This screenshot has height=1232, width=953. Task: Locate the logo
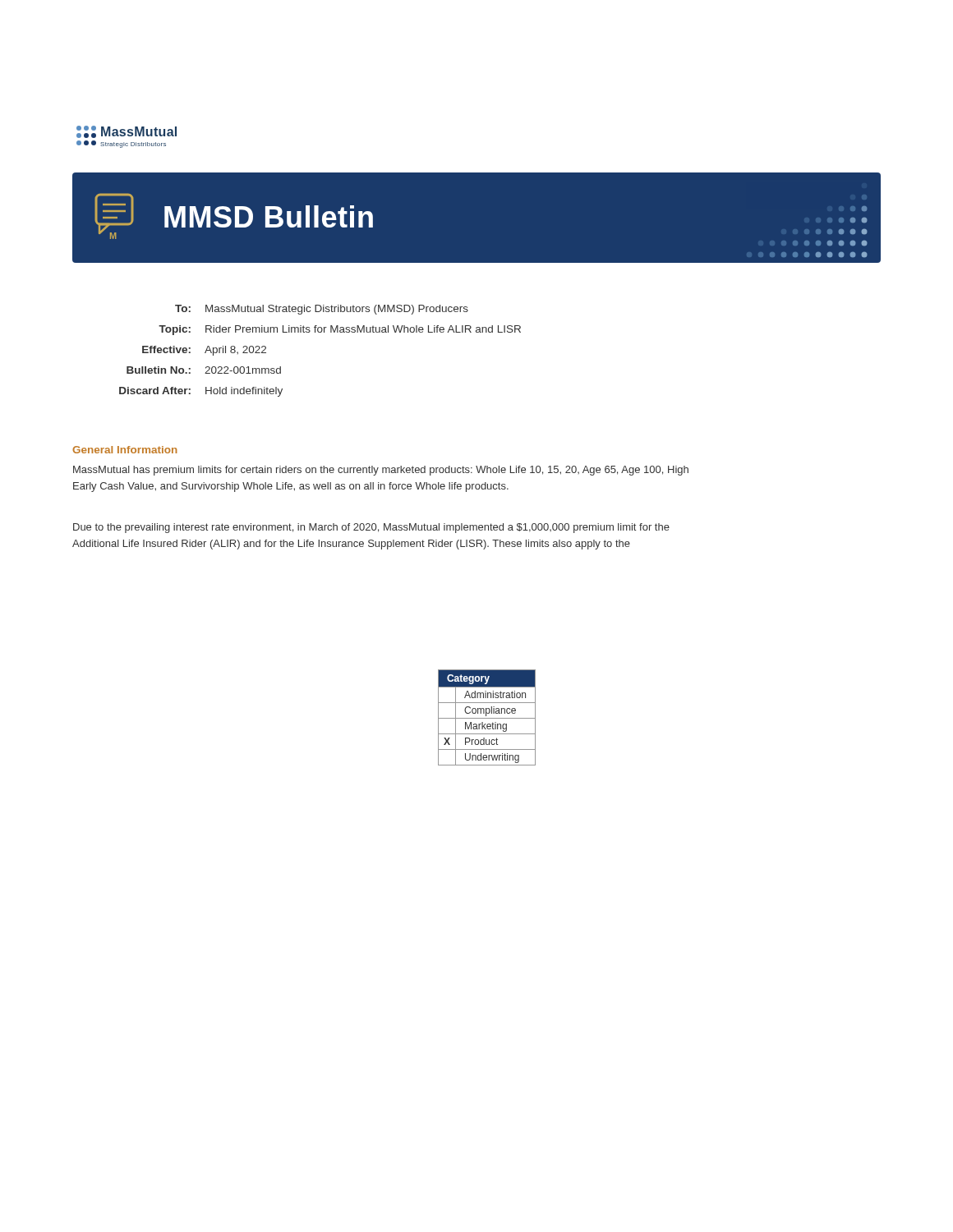[x=138, y=139]
